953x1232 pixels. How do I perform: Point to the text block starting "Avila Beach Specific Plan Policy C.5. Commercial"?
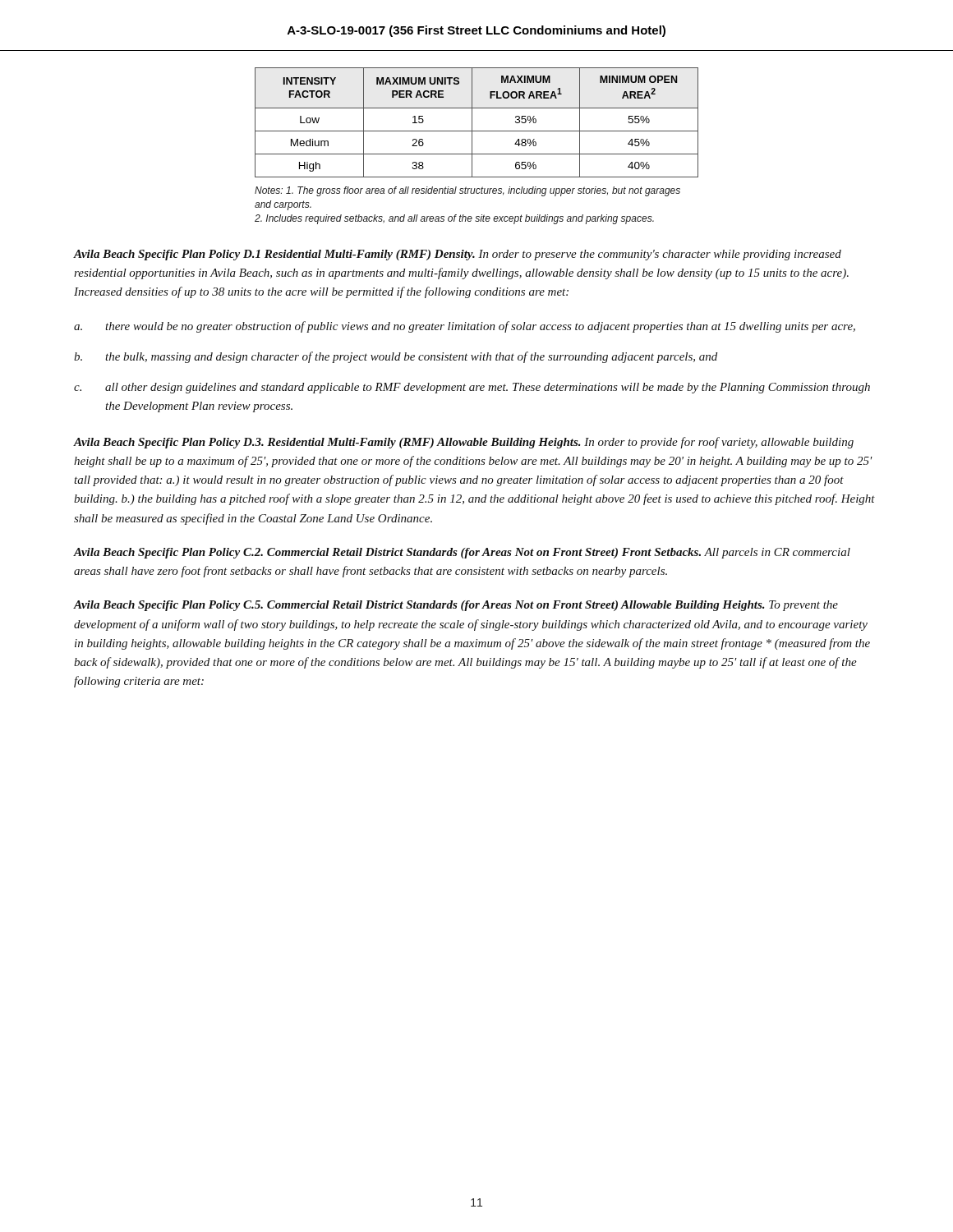tap(472, 643)
